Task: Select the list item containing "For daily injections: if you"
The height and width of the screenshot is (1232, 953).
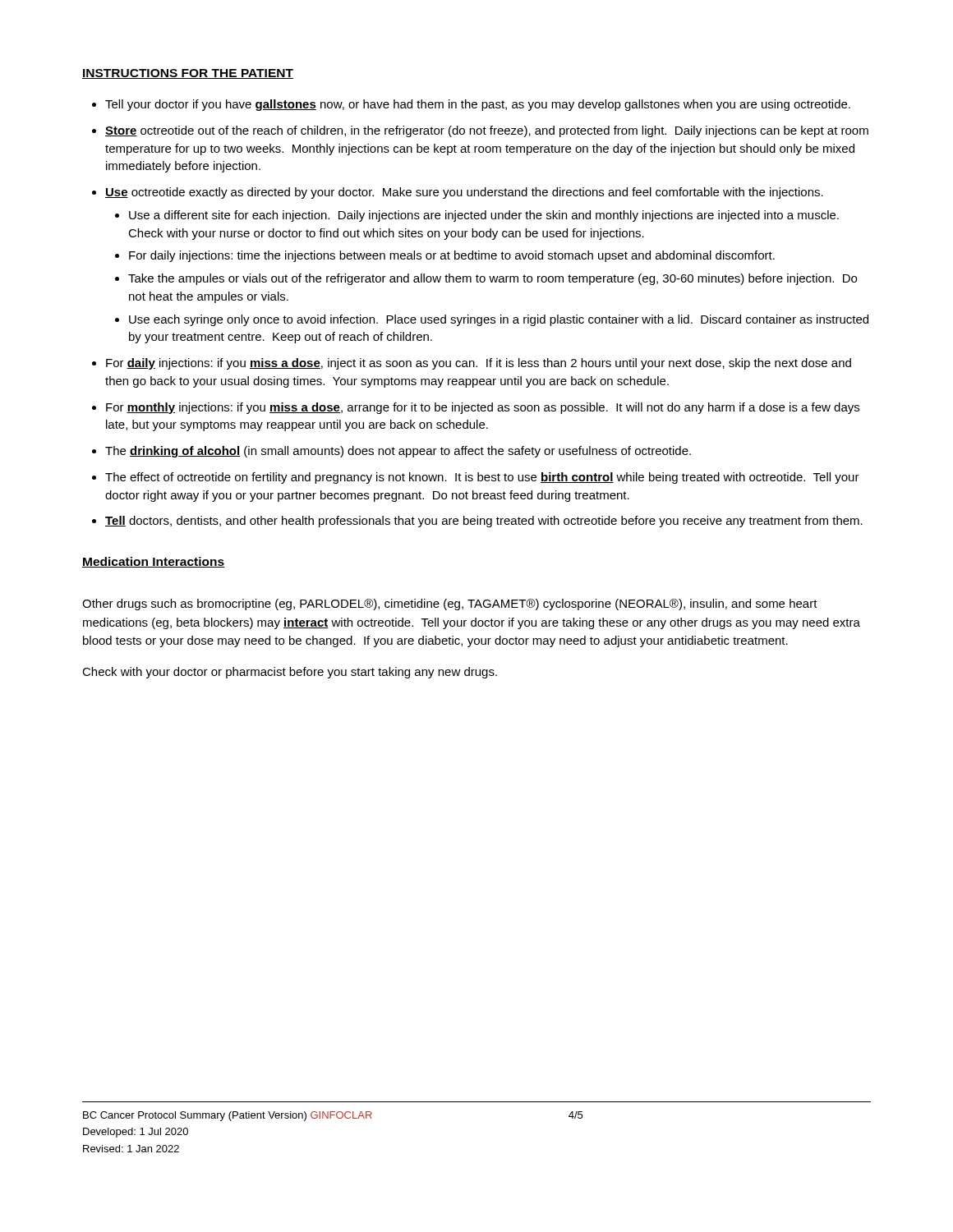Action: [x=478, y=372]
